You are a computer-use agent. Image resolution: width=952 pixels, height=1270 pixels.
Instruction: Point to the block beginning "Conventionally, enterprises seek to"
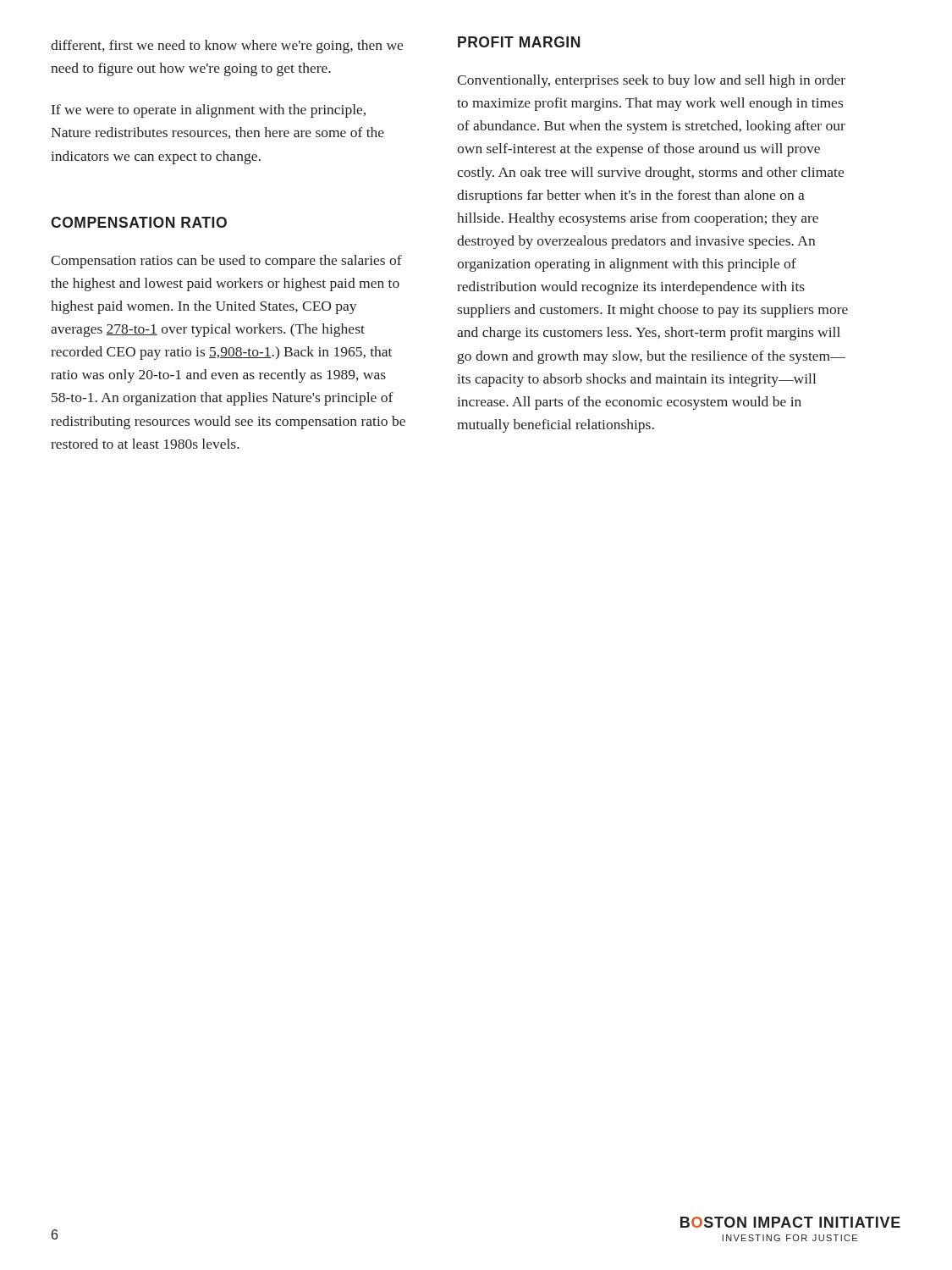(x=654, y=252)
